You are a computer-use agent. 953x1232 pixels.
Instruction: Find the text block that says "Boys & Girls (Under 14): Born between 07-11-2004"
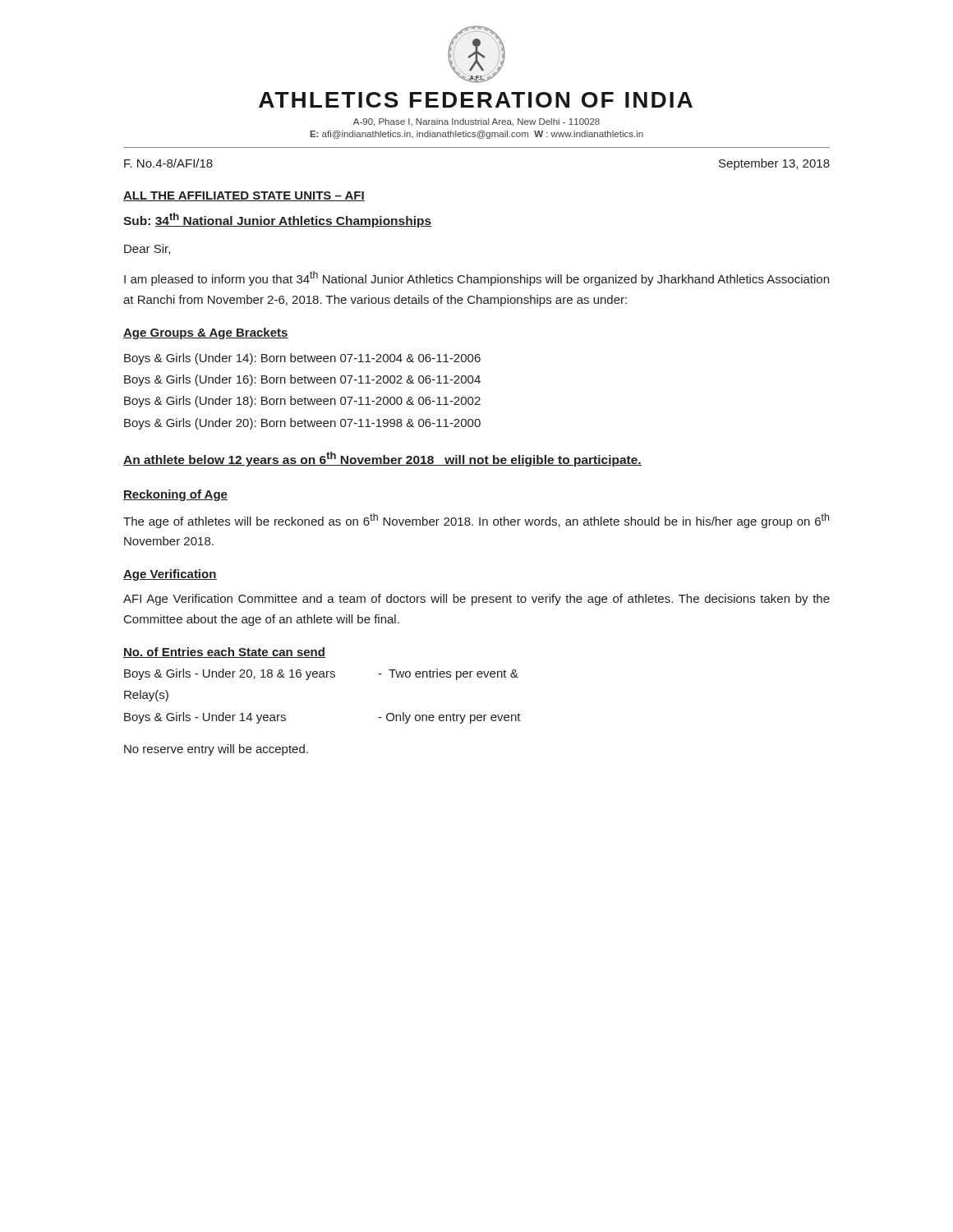point(302,390)
